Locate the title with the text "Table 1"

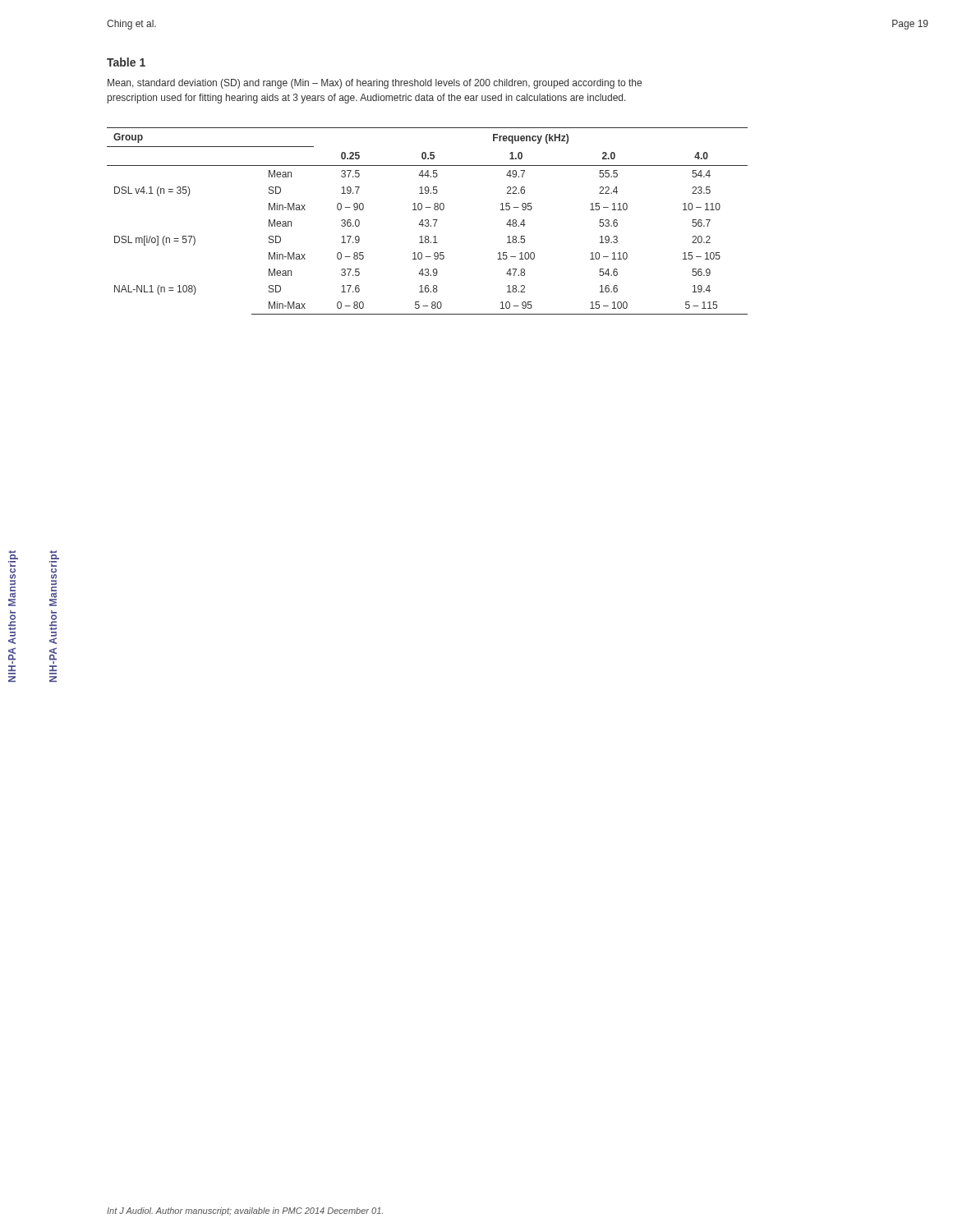tap(126, 62)
